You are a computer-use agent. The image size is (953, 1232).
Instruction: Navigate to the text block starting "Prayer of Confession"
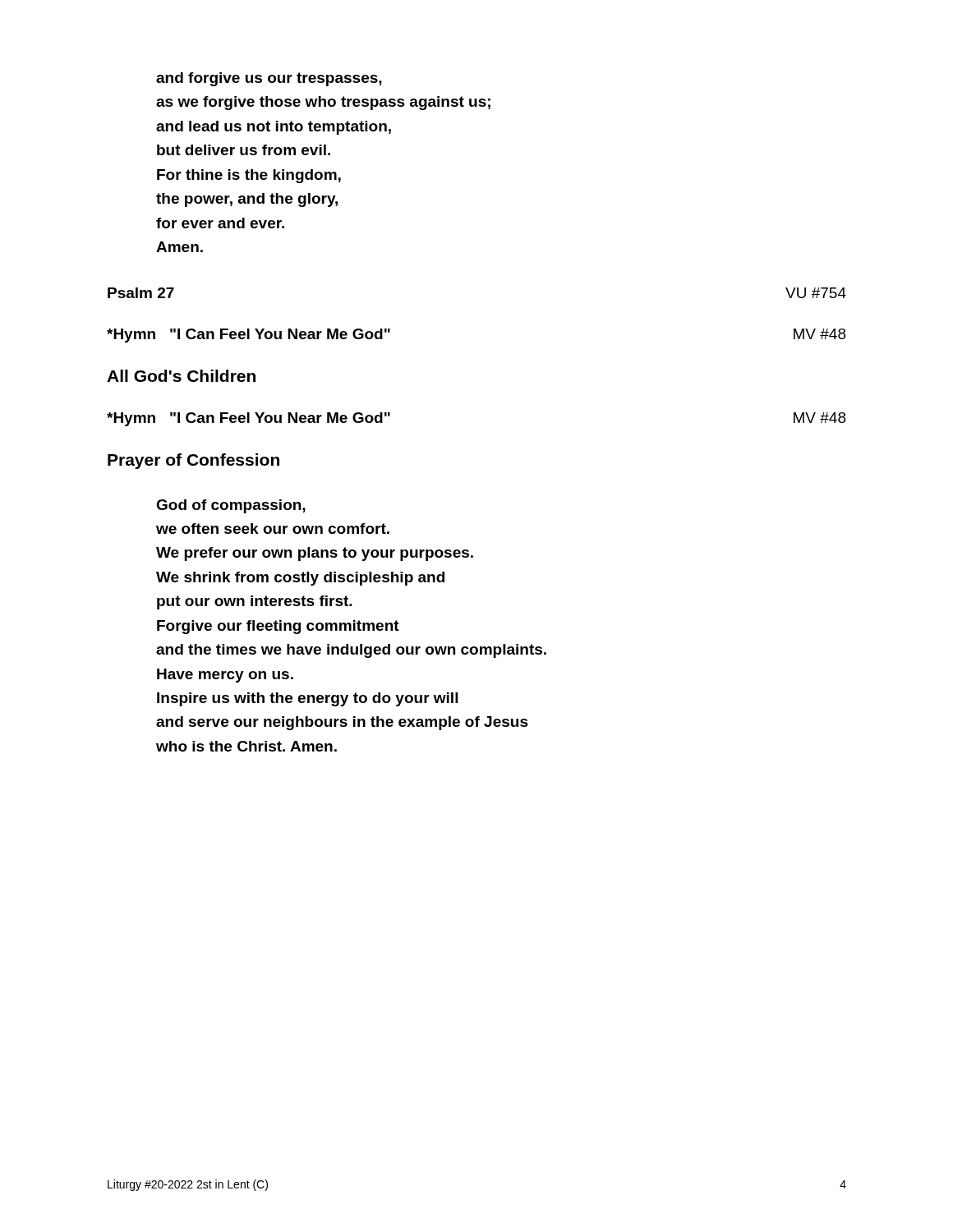tap(194, 459)
